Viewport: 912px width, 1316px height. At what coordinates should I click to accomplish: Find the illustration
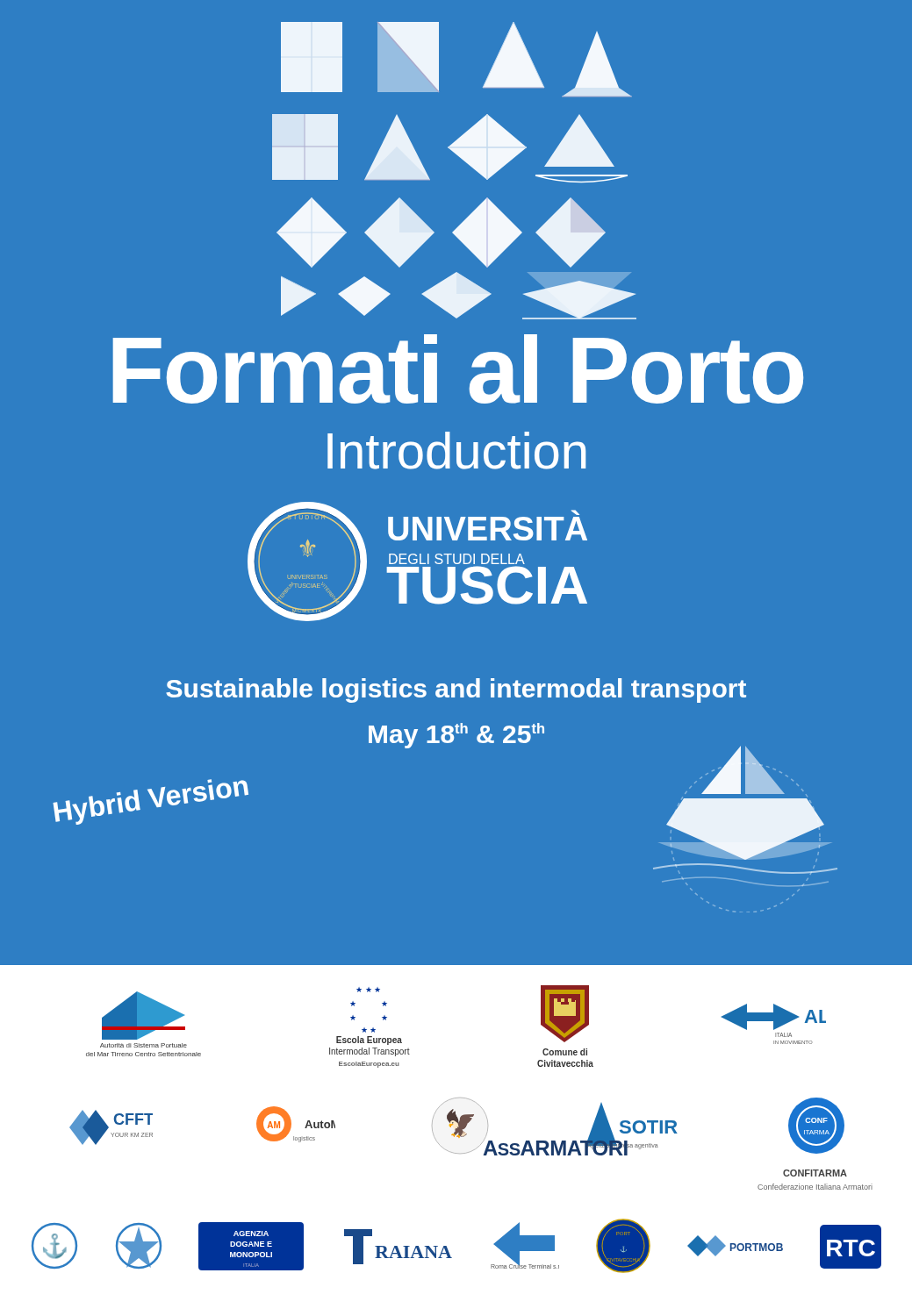[745, 826]
